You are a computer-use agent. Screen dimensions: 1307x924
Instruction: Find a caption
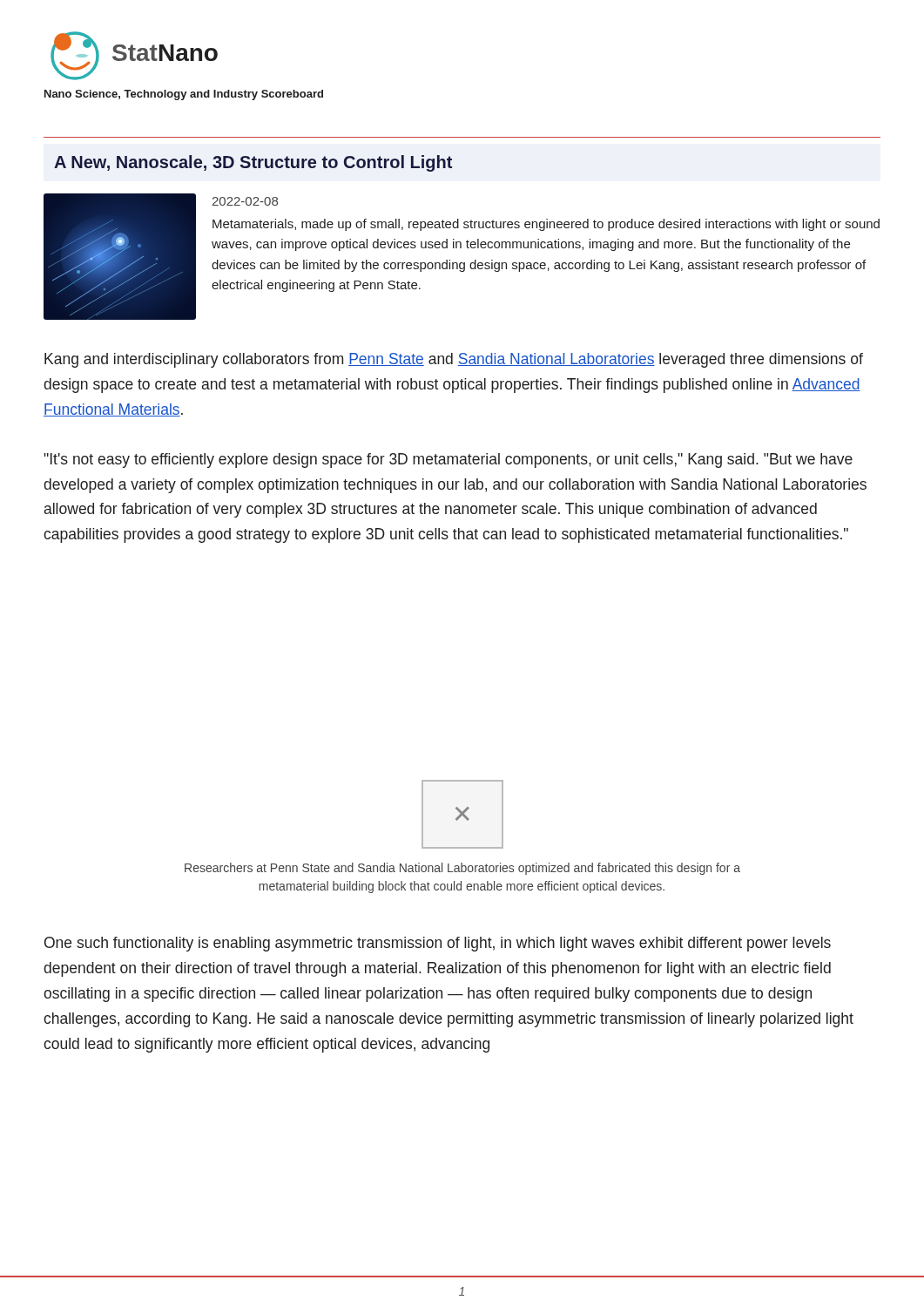462,877
